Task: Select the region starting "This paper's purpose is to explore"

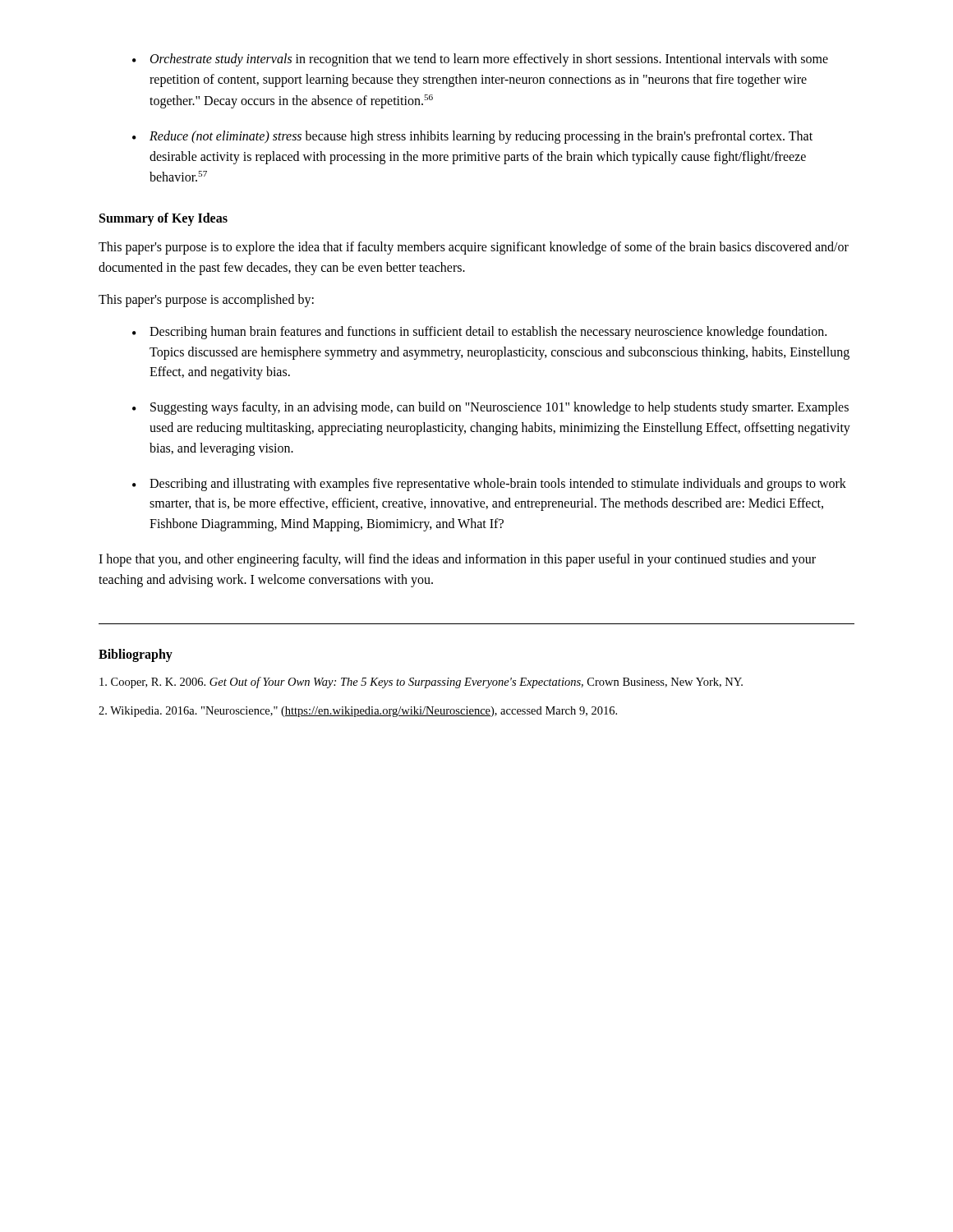Action: click(x=474, y=257)
